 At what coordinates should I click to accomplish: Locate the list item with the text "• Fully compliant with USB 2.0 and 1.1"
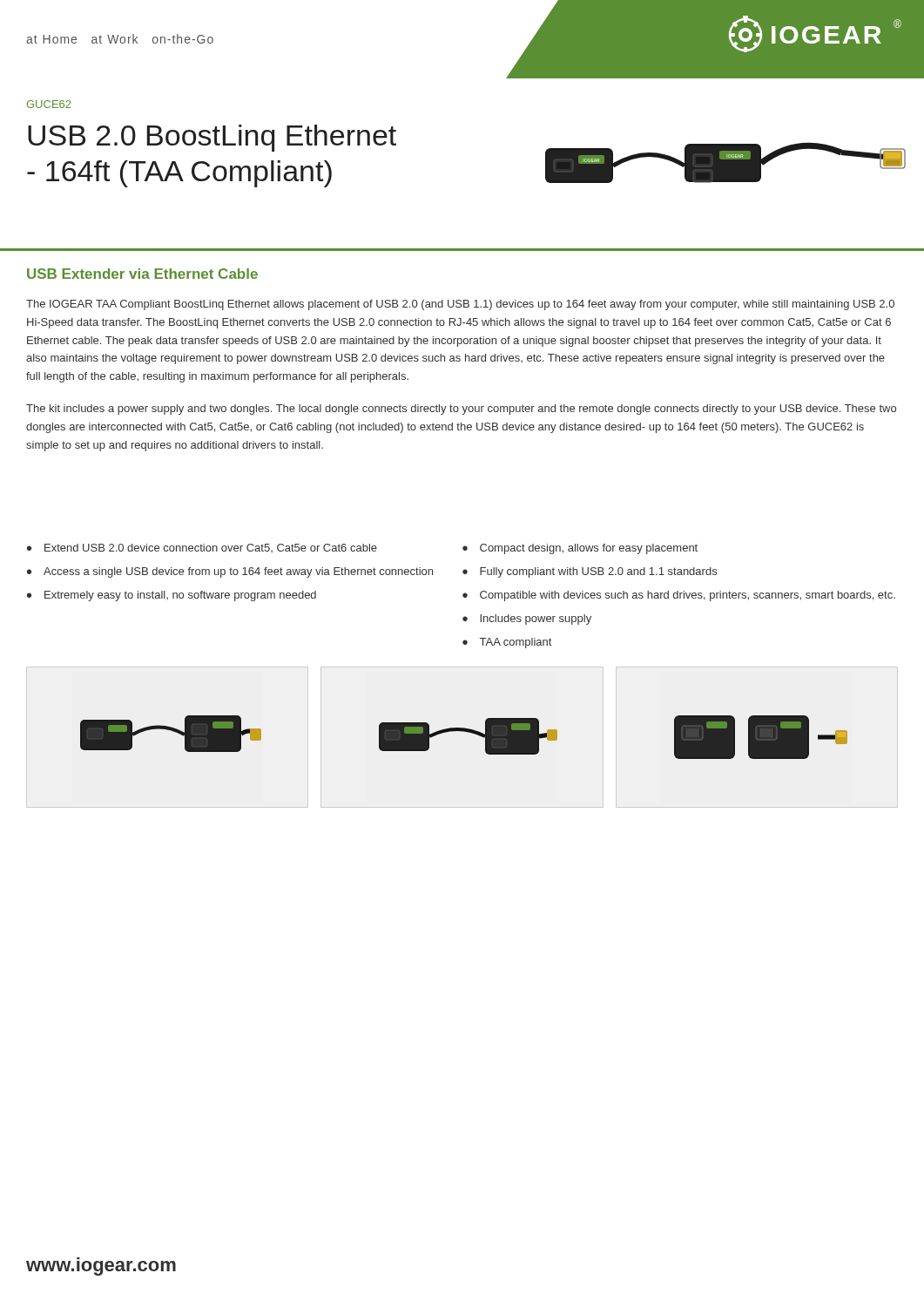pyautogui.click(x=590, y=572)
